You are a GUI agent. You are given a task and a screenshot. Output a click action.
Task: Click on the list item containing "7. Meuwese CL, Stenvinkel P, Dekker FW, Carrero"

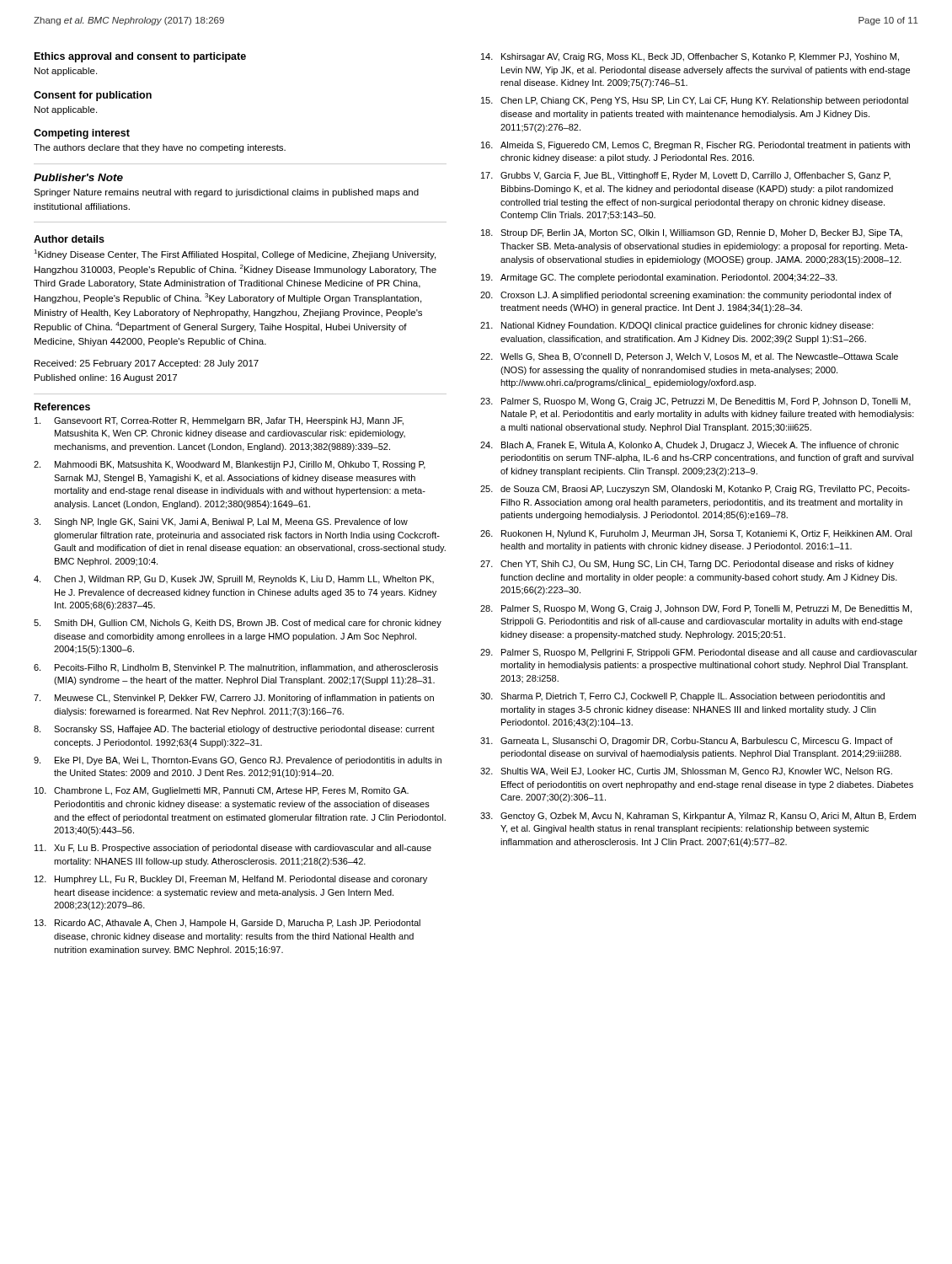(x=240, y=705)
